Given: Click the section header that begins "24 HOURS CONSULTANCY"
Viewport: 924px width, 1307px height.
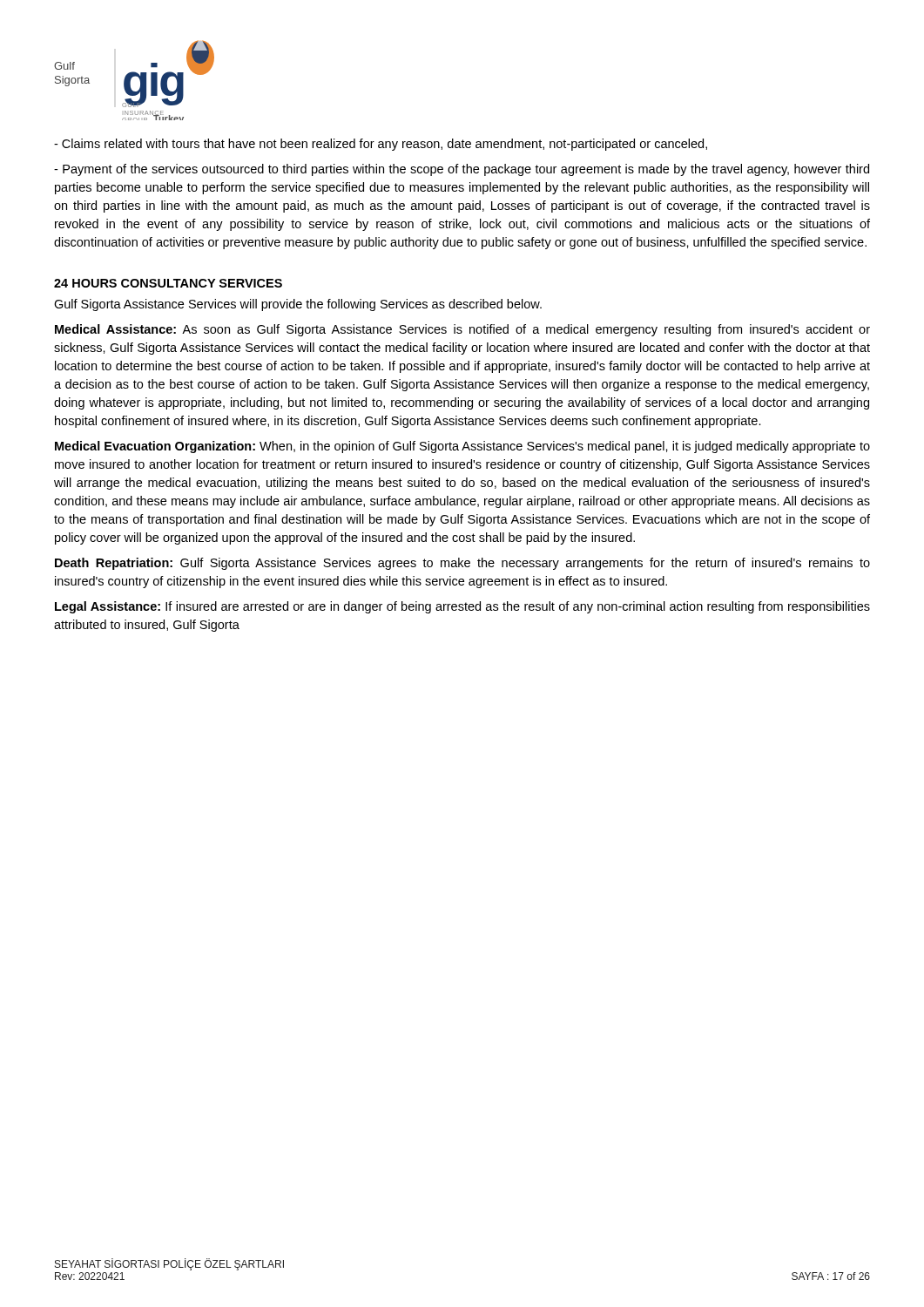Looking at the screenshot, I should (168, 283).
